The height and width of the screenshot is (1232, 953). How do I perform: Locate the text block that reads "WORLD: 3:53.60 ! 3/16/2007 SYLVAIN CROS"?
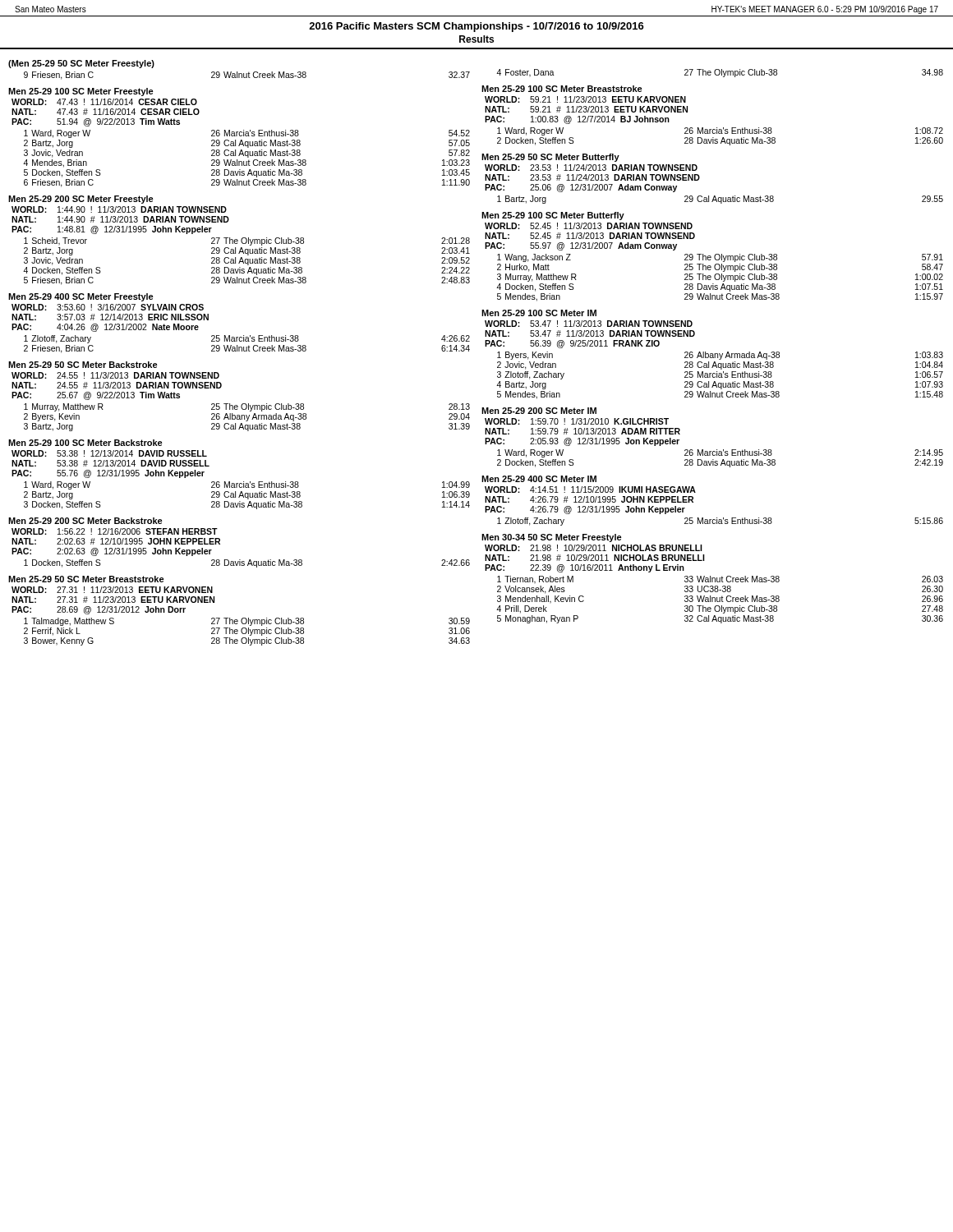tap(108, 307)
